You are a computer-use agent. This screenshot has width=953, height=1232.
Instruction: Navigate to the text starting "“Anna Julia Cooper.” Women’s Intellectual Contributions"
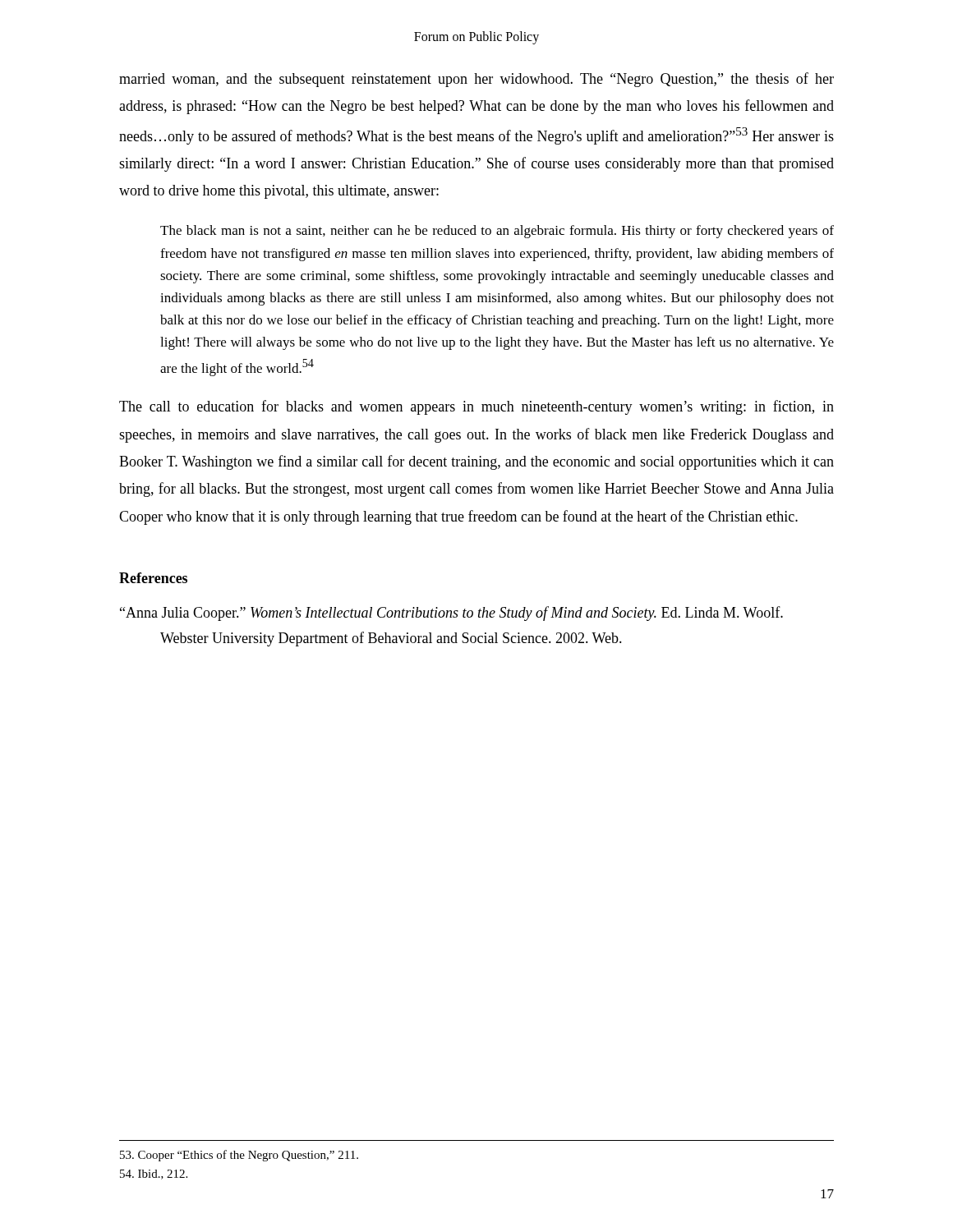(451, 625)
